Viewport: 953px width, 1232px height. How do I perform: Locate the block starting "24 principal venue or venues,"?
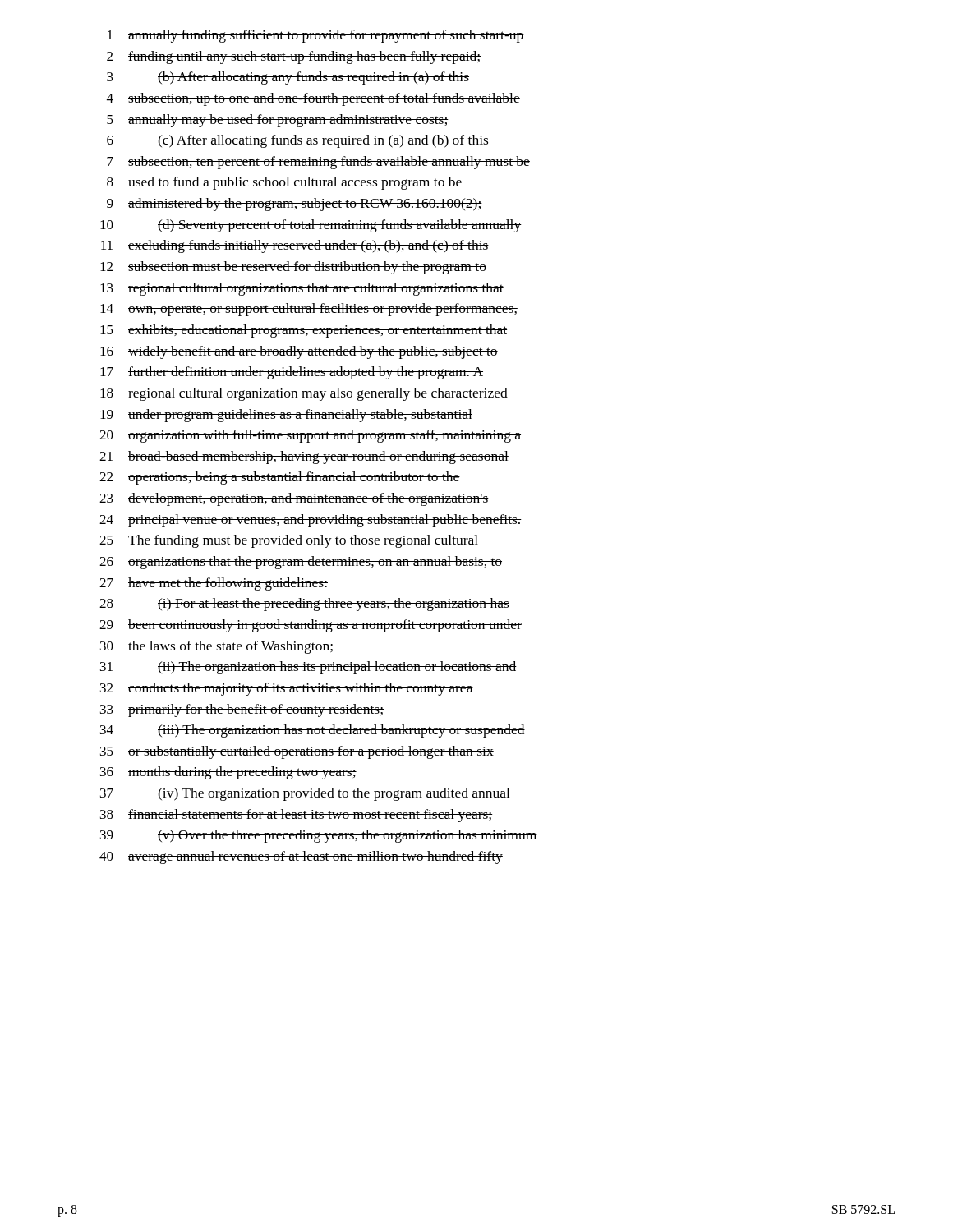[x=485, y=520]
